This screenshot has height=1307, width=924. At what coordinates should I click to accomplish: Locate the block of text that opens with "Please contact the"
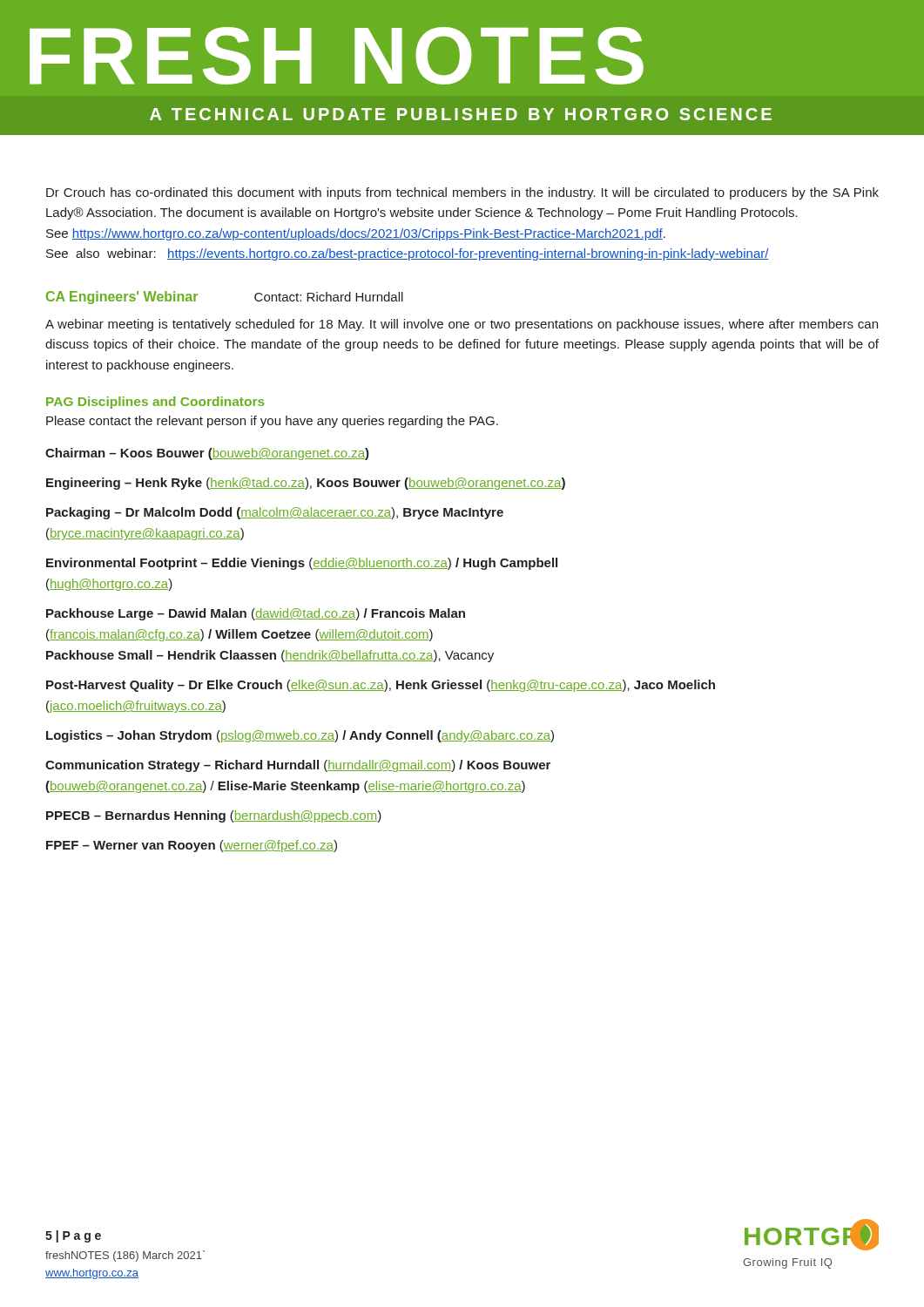tap(462, 421)
